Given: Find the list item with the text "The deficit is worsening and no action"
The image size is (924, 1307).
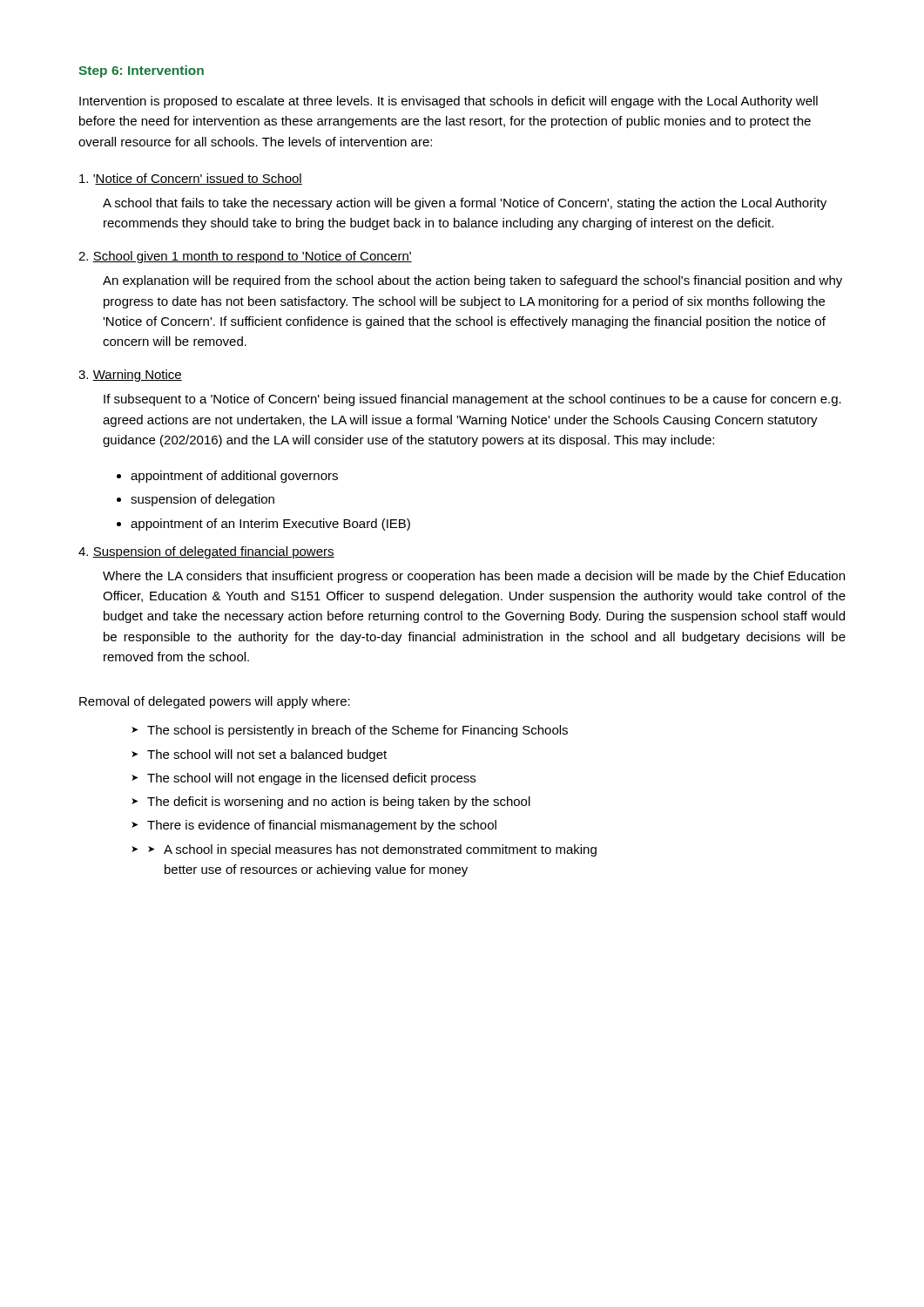Looking at the screenshot, I should [339, 801].
